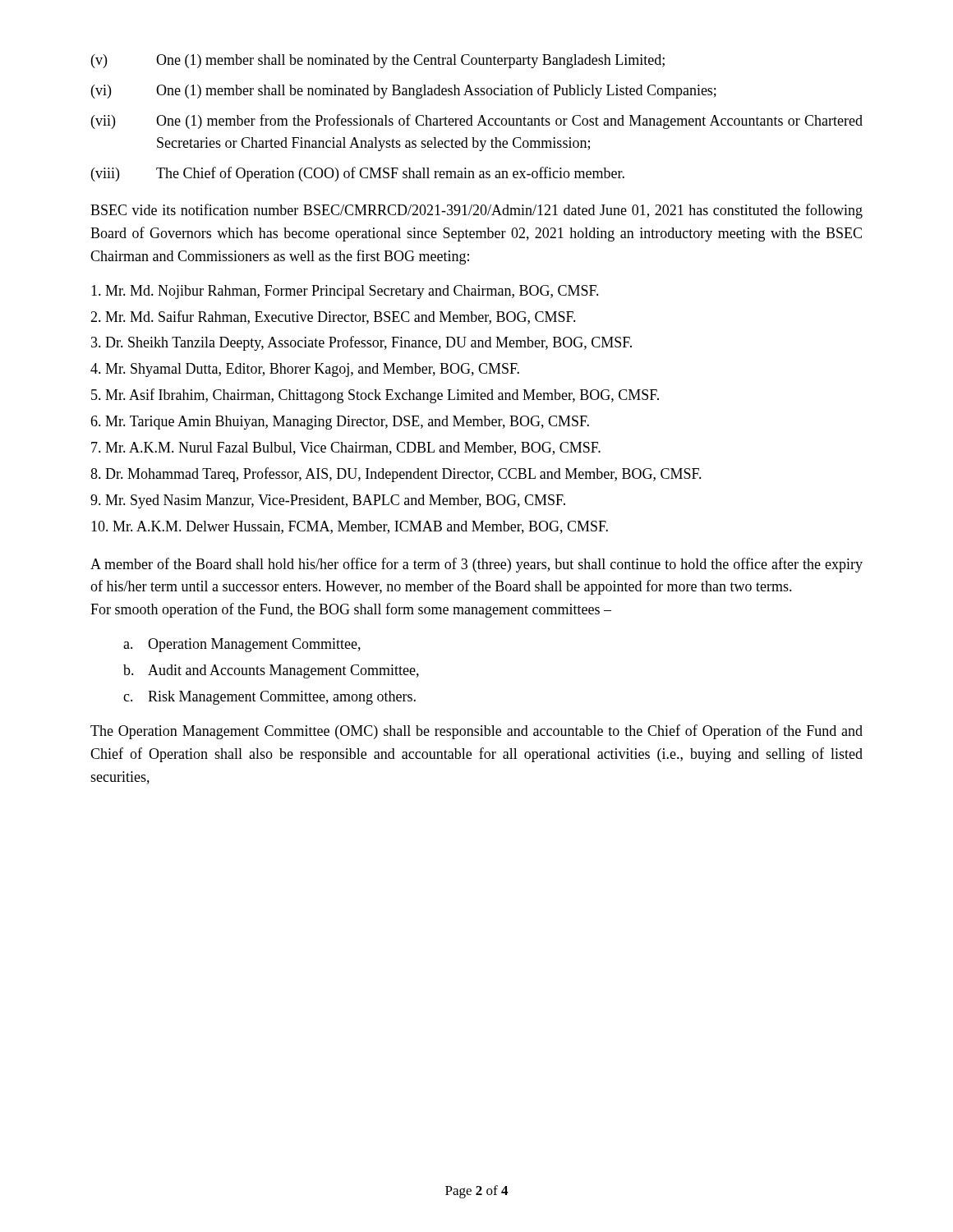The width and height of the screenshot is (953, 1232).
Task: Locate the text block starting "c. Risk Management"
Action: [x=270, y=697]
